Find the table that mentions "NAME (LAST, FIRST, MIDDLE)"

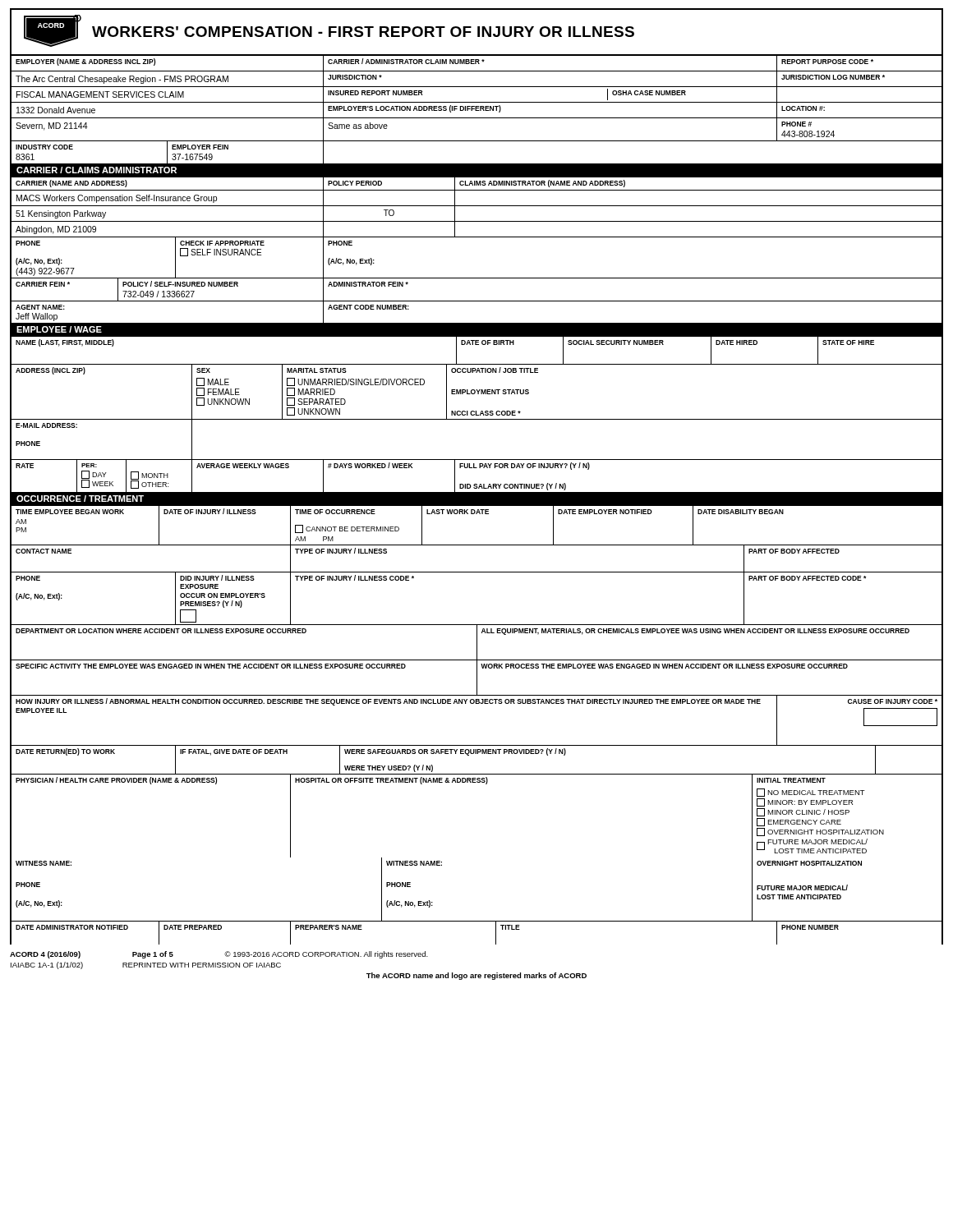pyautogui.click(x=476, y=414)
